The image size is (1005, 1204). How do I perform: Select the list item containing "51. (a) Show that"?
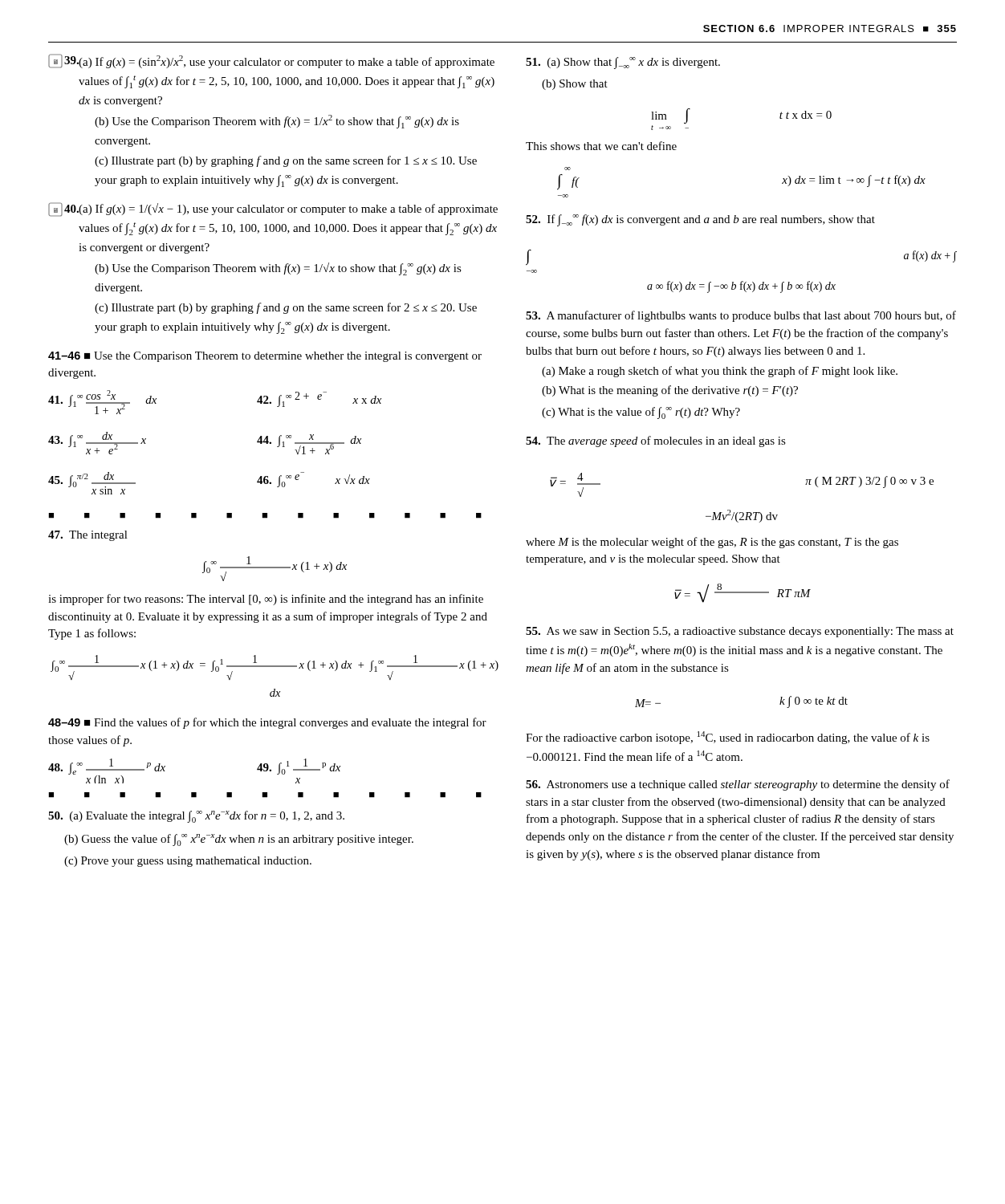(x=623, y=63)
